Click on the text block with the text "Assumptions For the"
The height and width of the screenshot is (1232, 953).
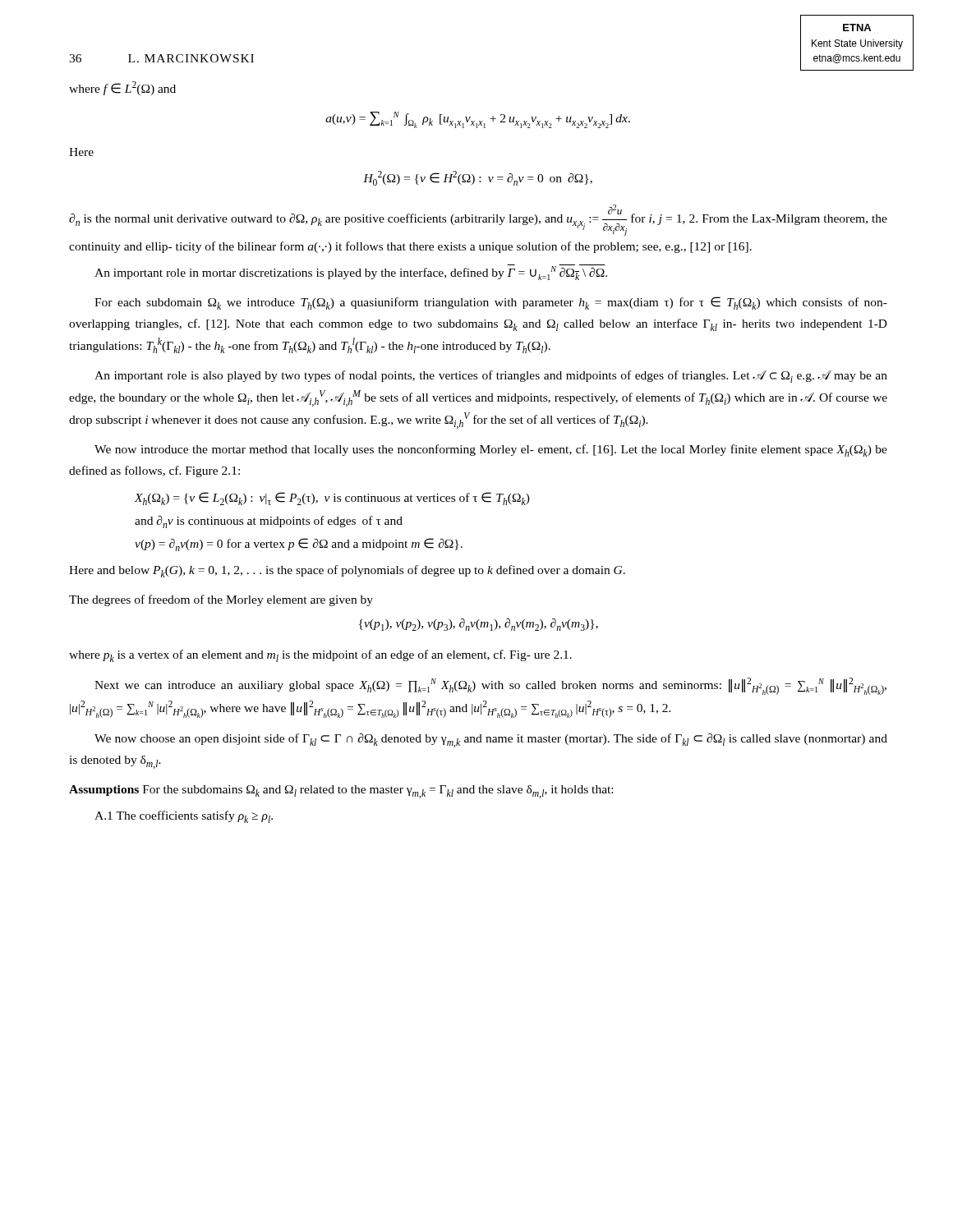(342, 791)
